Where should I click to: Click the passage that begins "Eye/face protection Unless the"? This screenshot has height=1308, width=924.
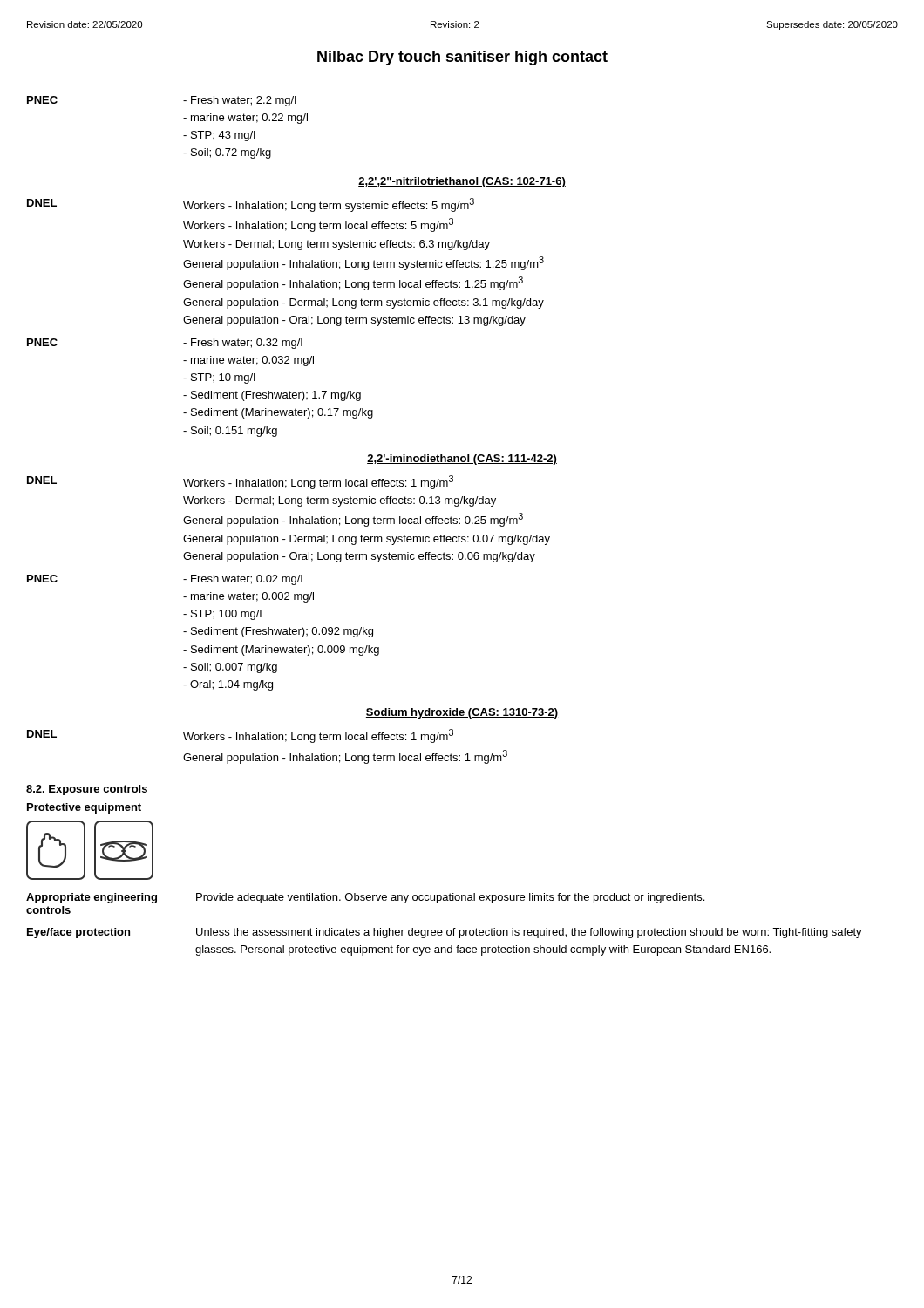(462, 941)
